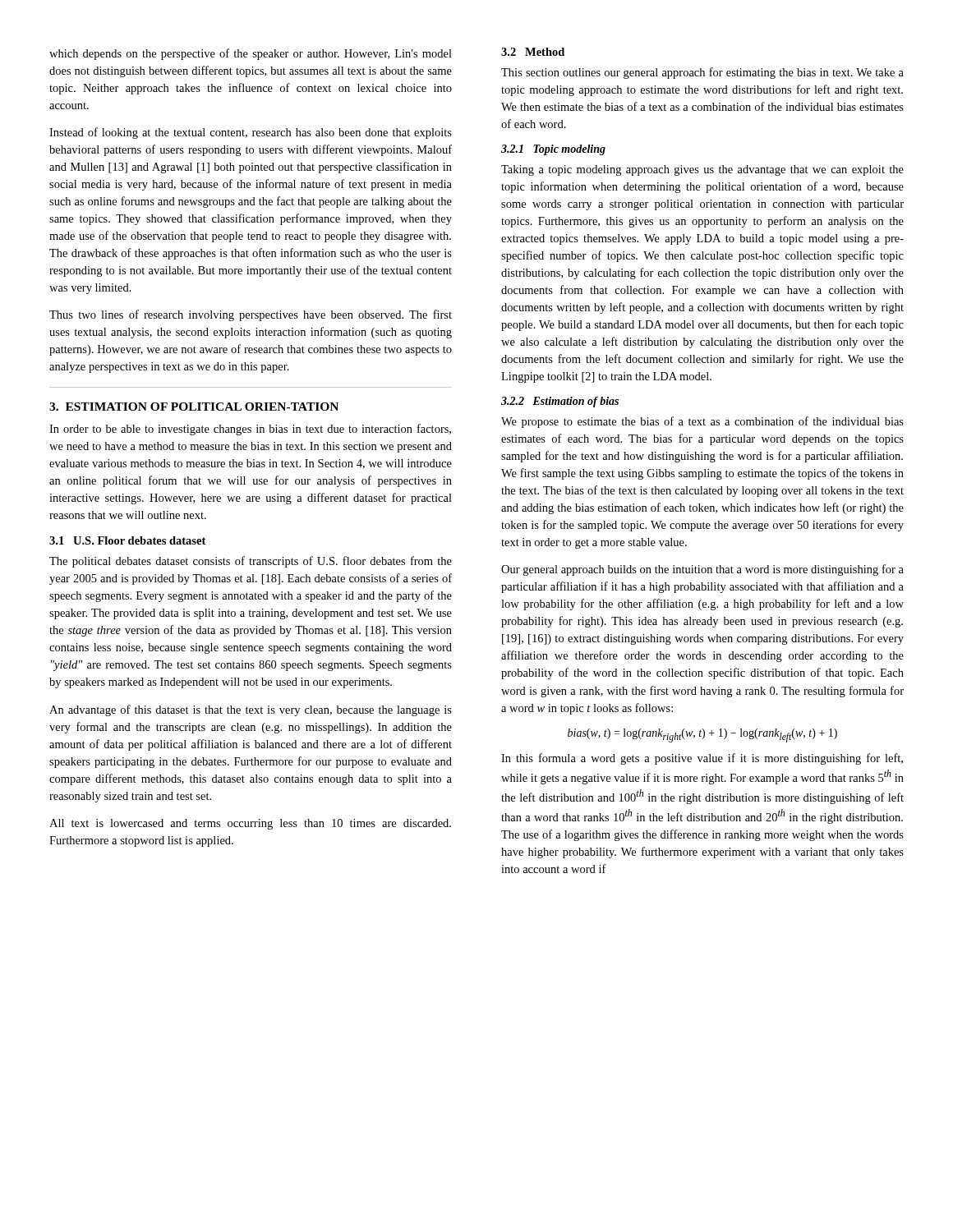Screen dimensions: 1232x953
Task: Point to the block starting "Taking a topic modeling approach gives us"
Action: (702, 273)
